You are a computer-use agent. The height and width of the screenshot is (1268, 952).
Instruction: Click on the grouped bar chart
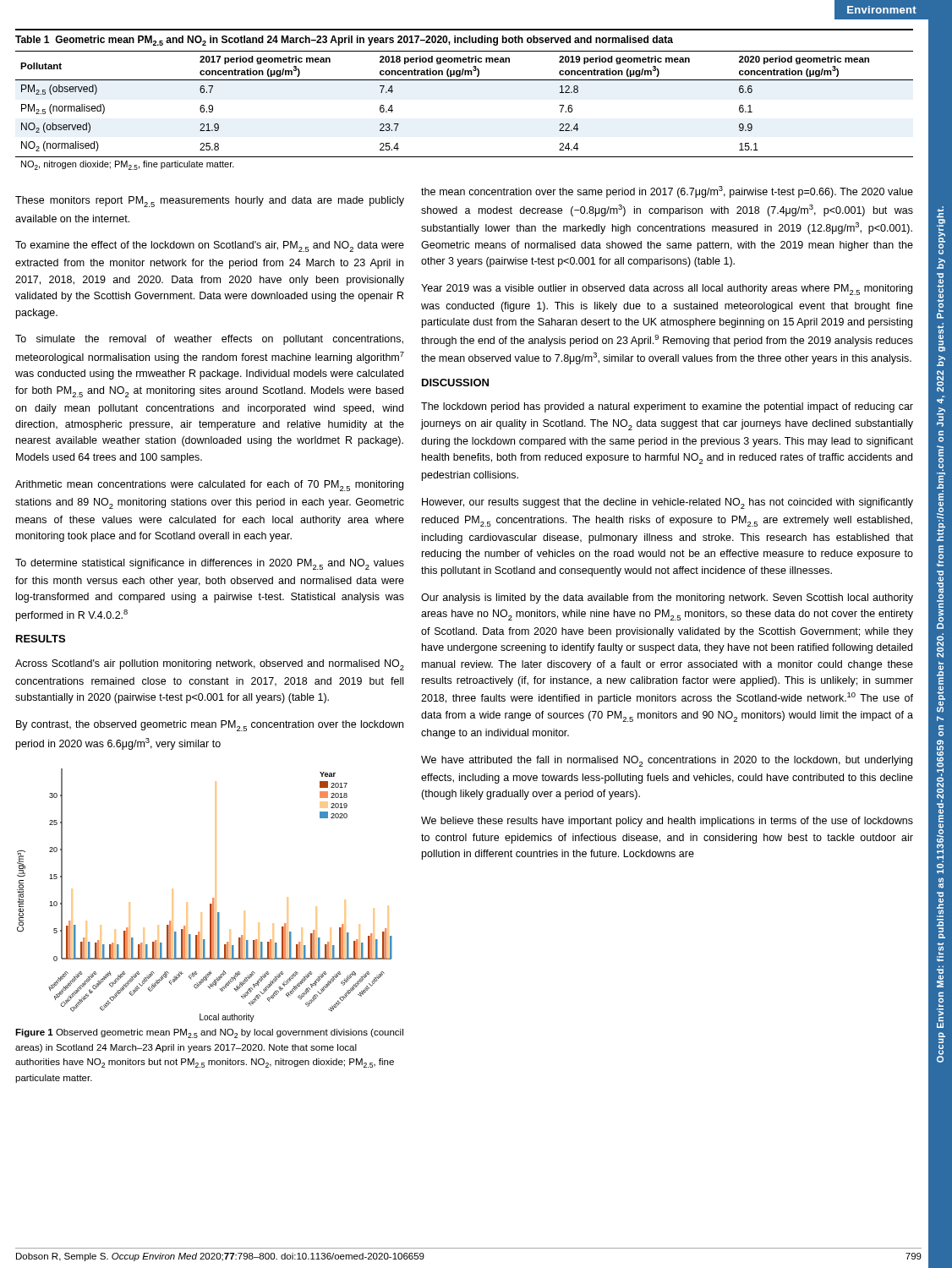pos(210,891)
